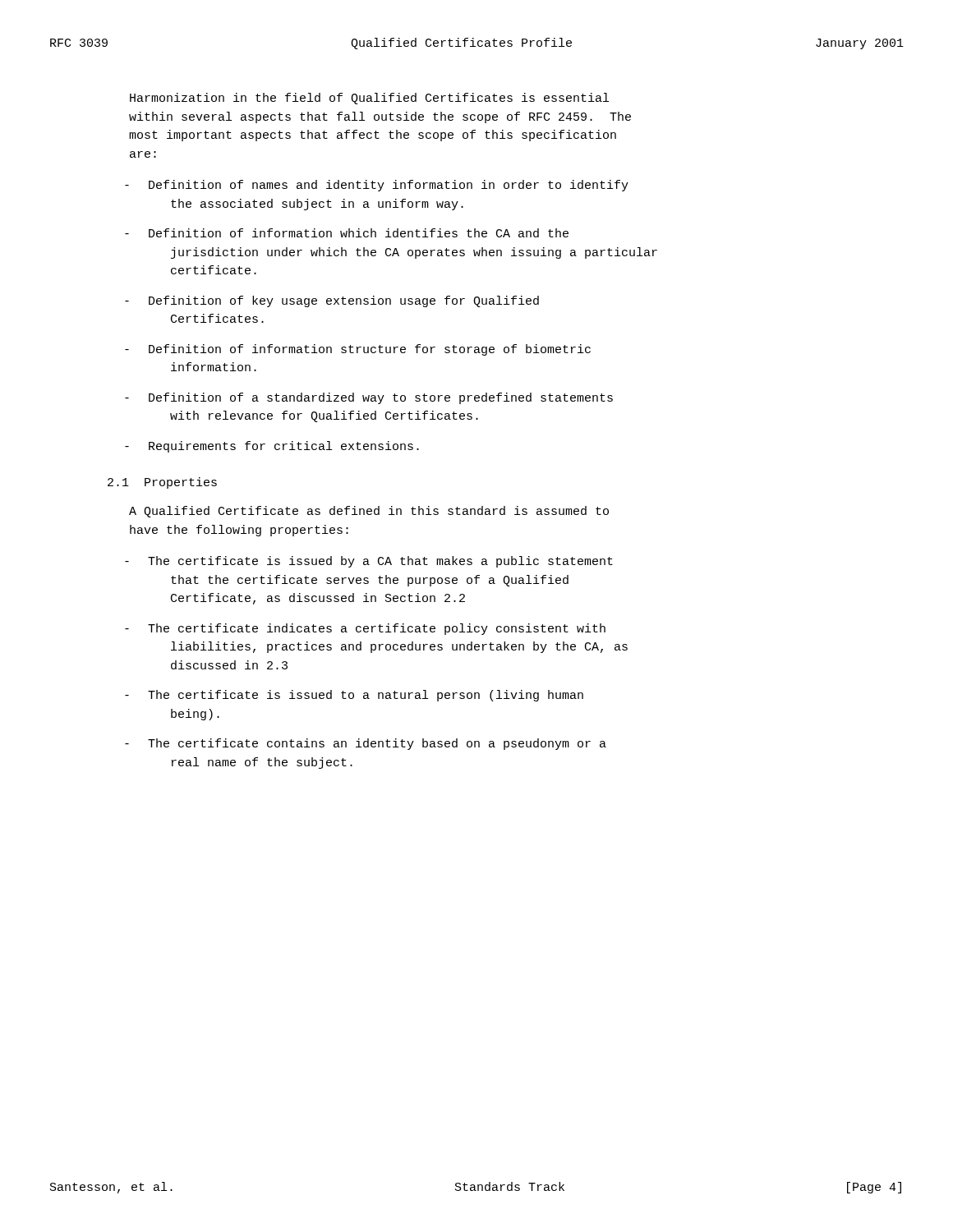Find the list item with the text "- Definition of a standardized way to store"
Screen dimensions: 1232x953
497,408
